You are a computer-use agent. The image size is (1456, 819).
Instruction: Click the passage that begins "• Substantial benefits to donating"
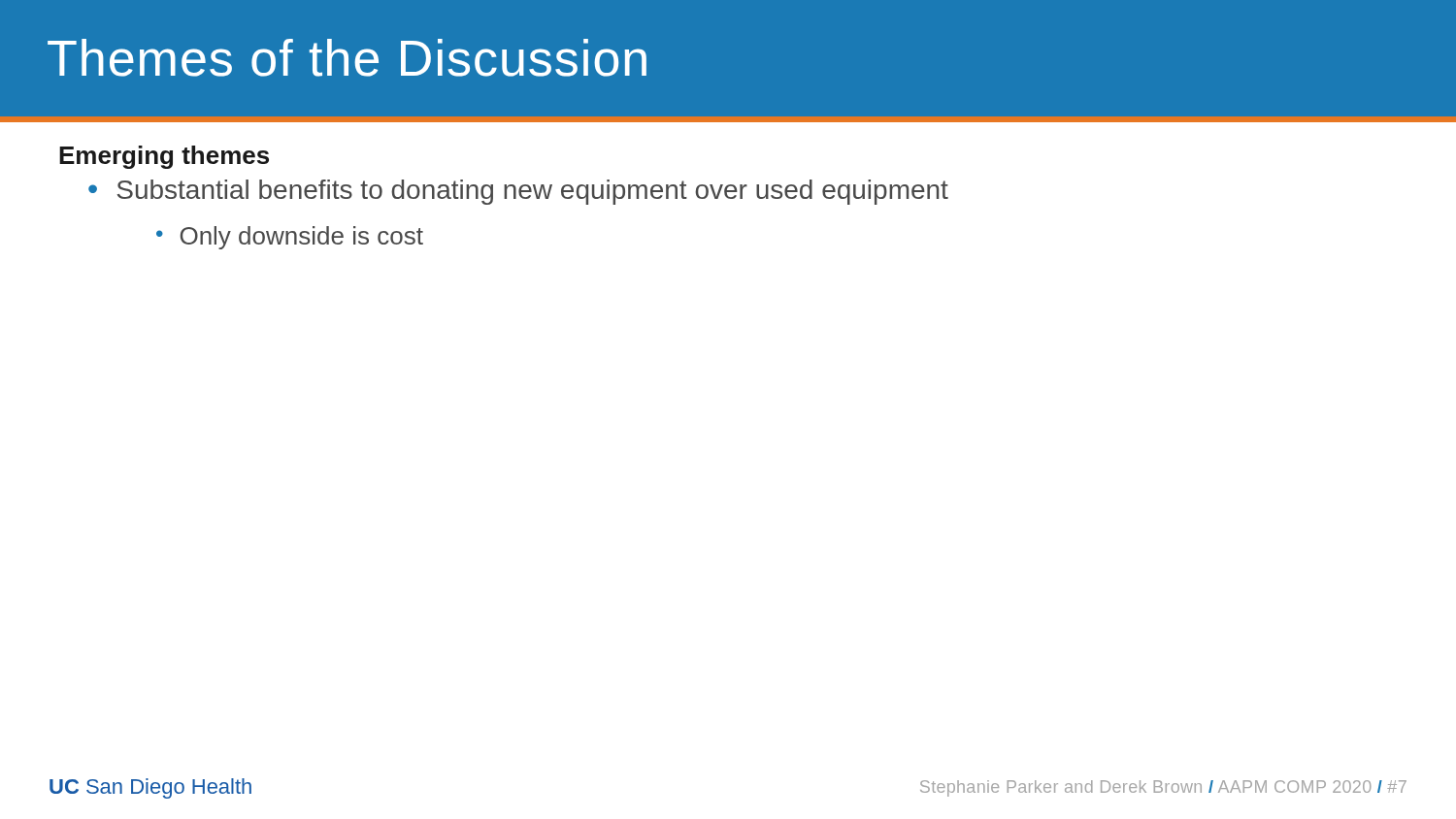518,190
